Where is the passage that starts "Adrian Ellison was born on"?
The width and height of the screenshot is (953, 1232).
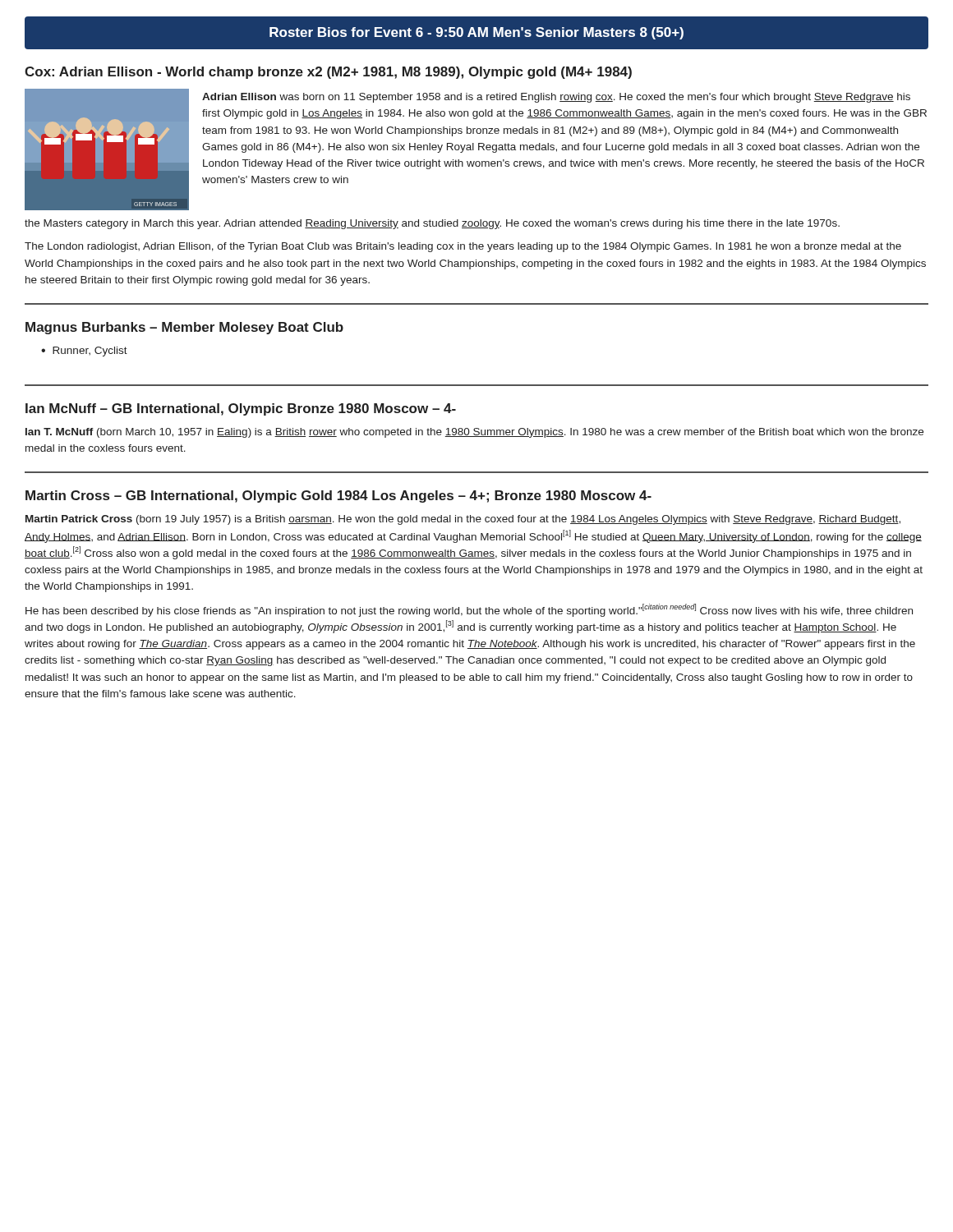click(565, 138)
